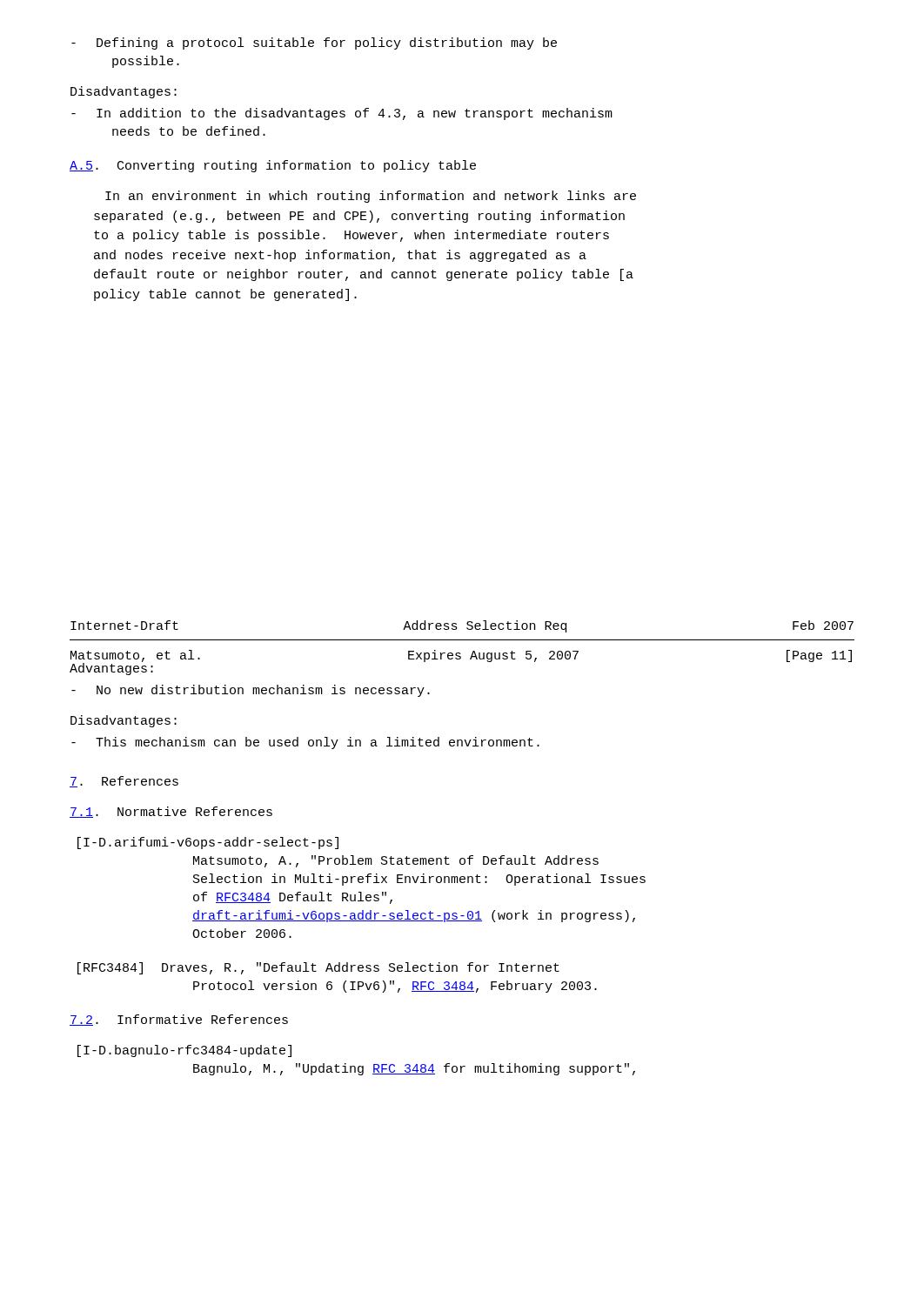Image resolution: width=924 pixels, height=1305 pixels.
Task: Select the section header that reads "A.5. Converting routing information to policy table"
Action: [x=273, y=167]
